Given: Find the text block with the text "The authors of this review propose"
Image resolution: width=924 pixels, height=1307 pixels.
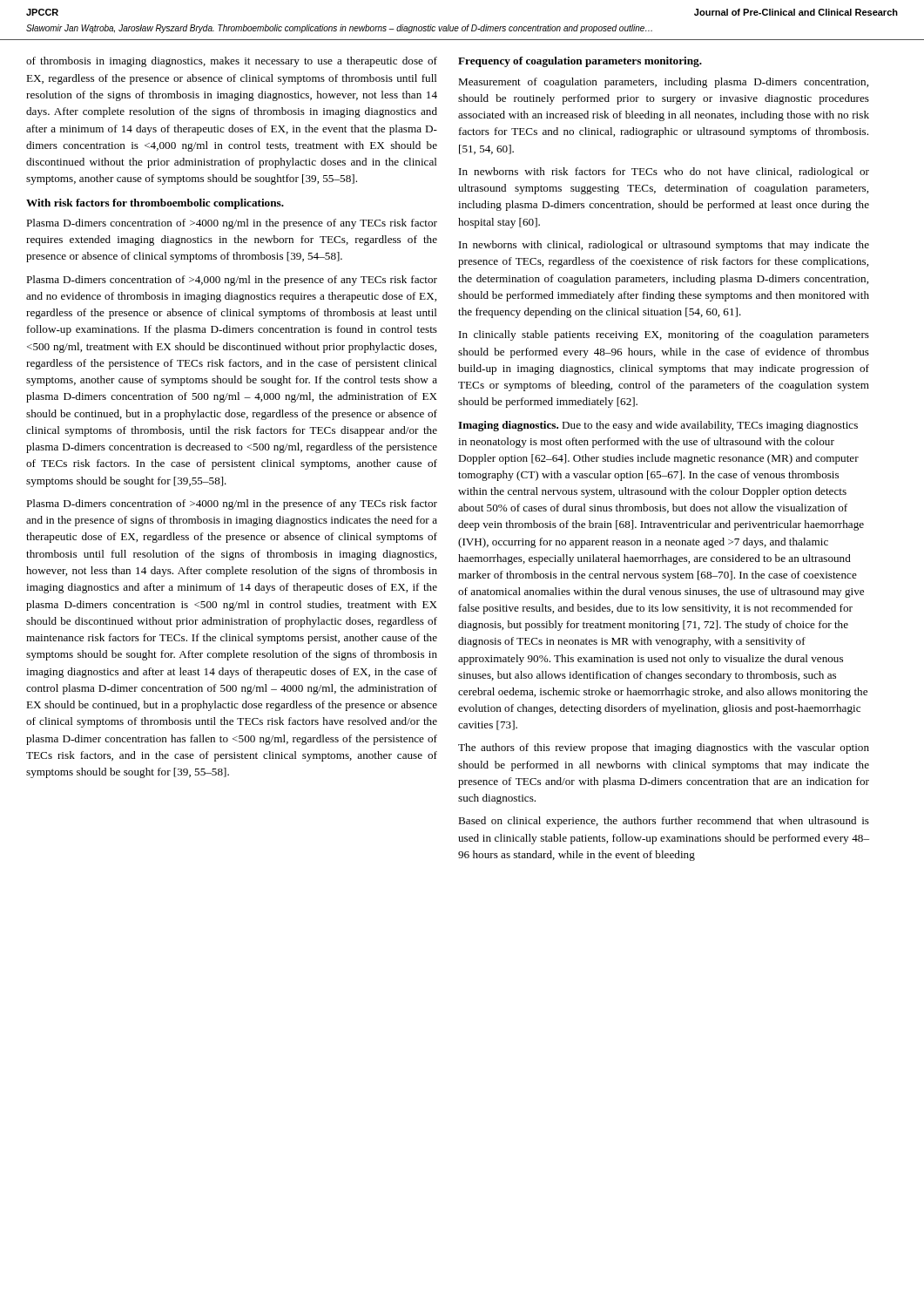Looking at the screenshot, I should 664,773.
